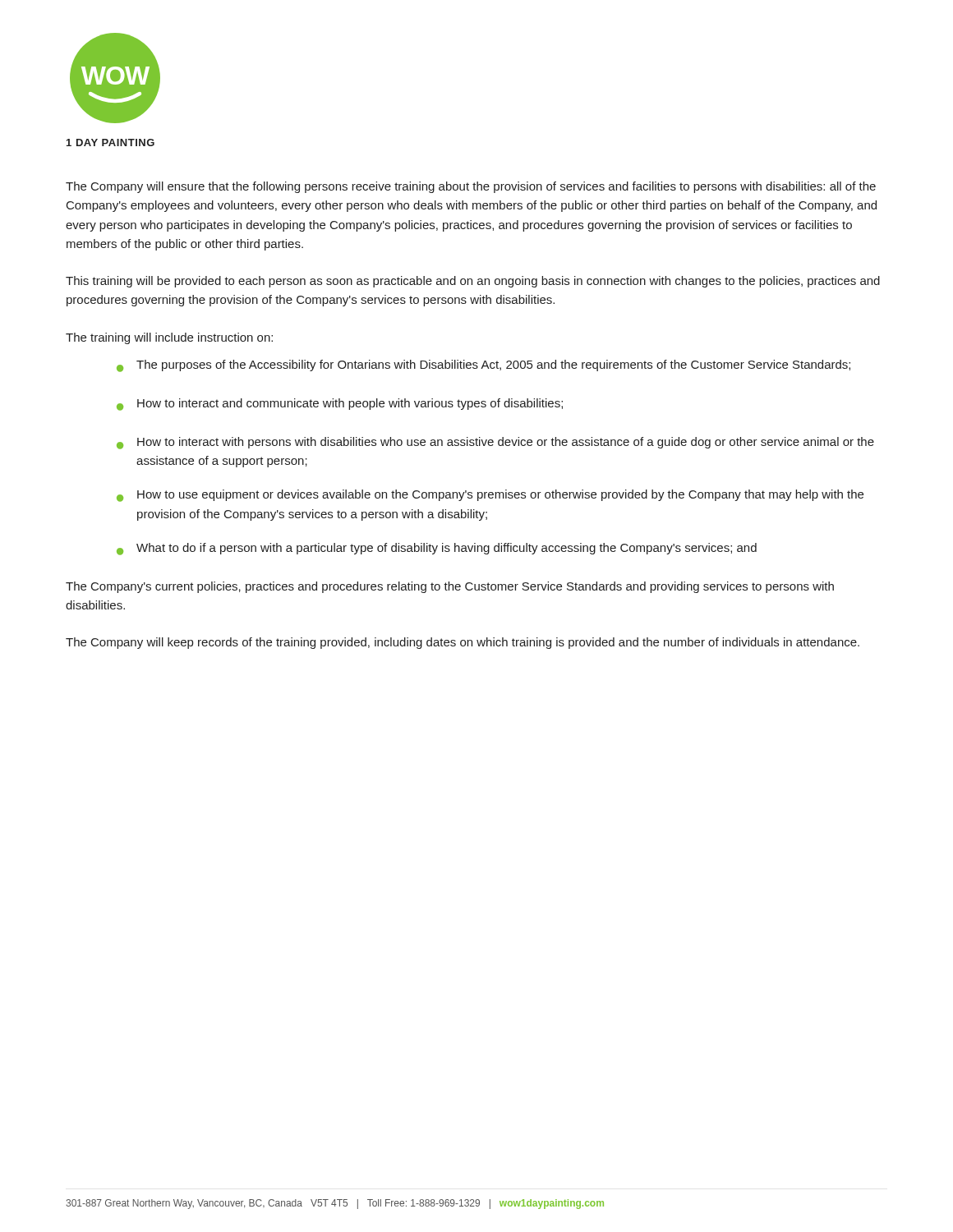The width and height of the screenshot is (953, 1232).
Task: Point to the block beginning "● How to use equipment or devices available"
Action: coord(501,504)
